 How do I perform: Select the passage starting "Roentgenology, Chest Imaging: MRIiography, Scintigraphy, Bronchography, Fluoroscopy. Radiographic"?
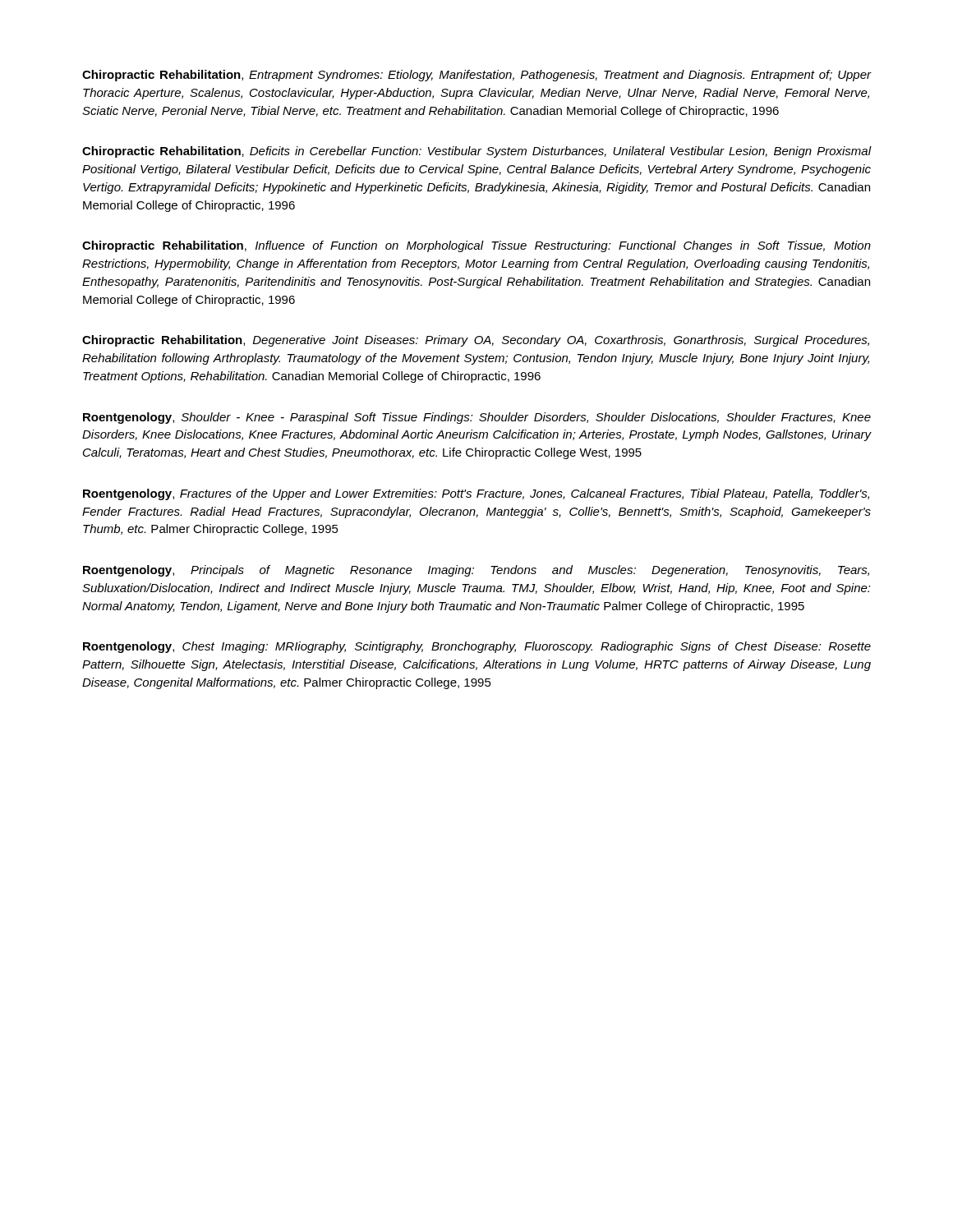pyautogui.click(x=476, y=664)
